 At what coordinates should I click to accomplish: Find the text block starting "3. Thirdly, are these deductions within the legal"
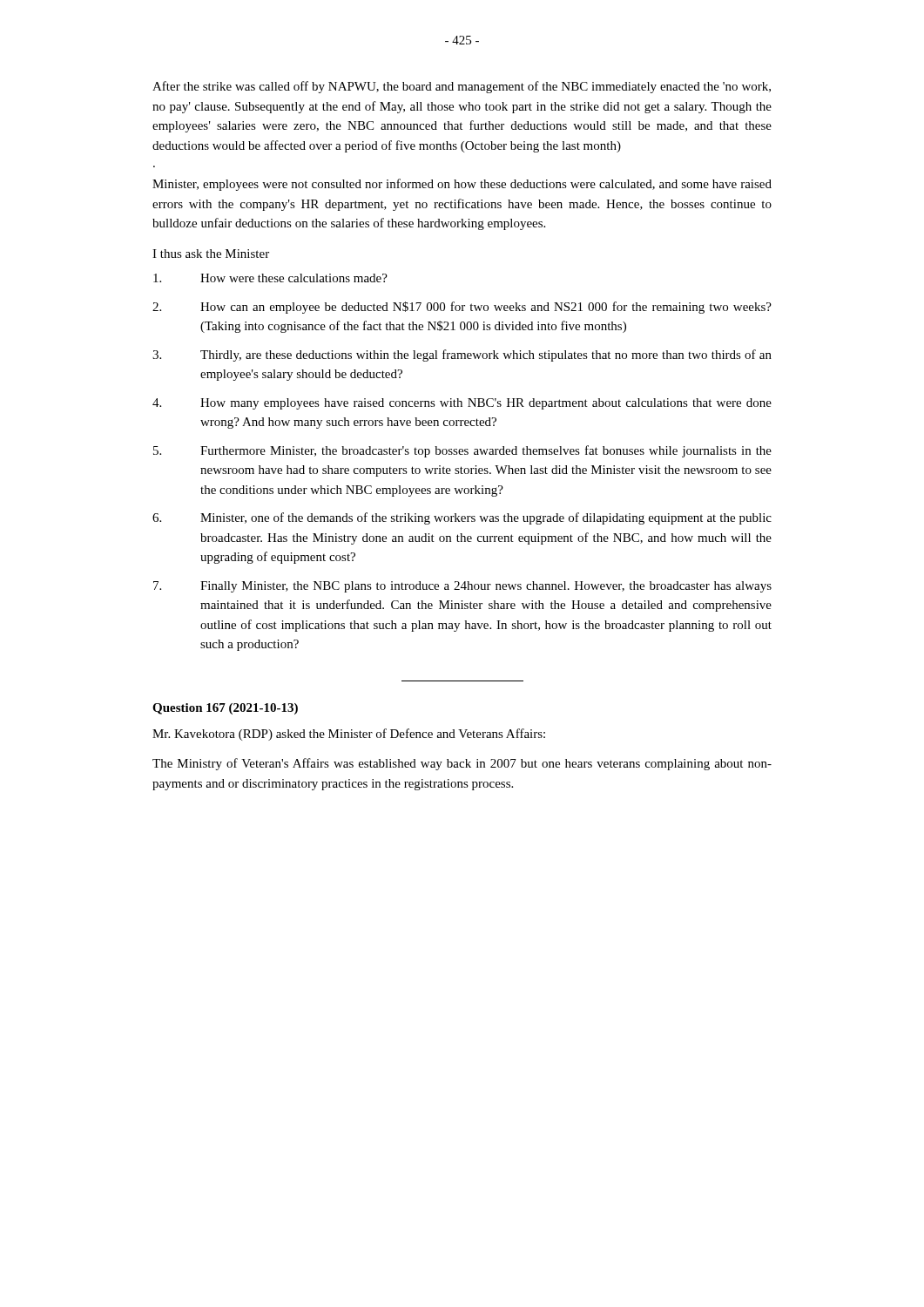tap(462, 364)
